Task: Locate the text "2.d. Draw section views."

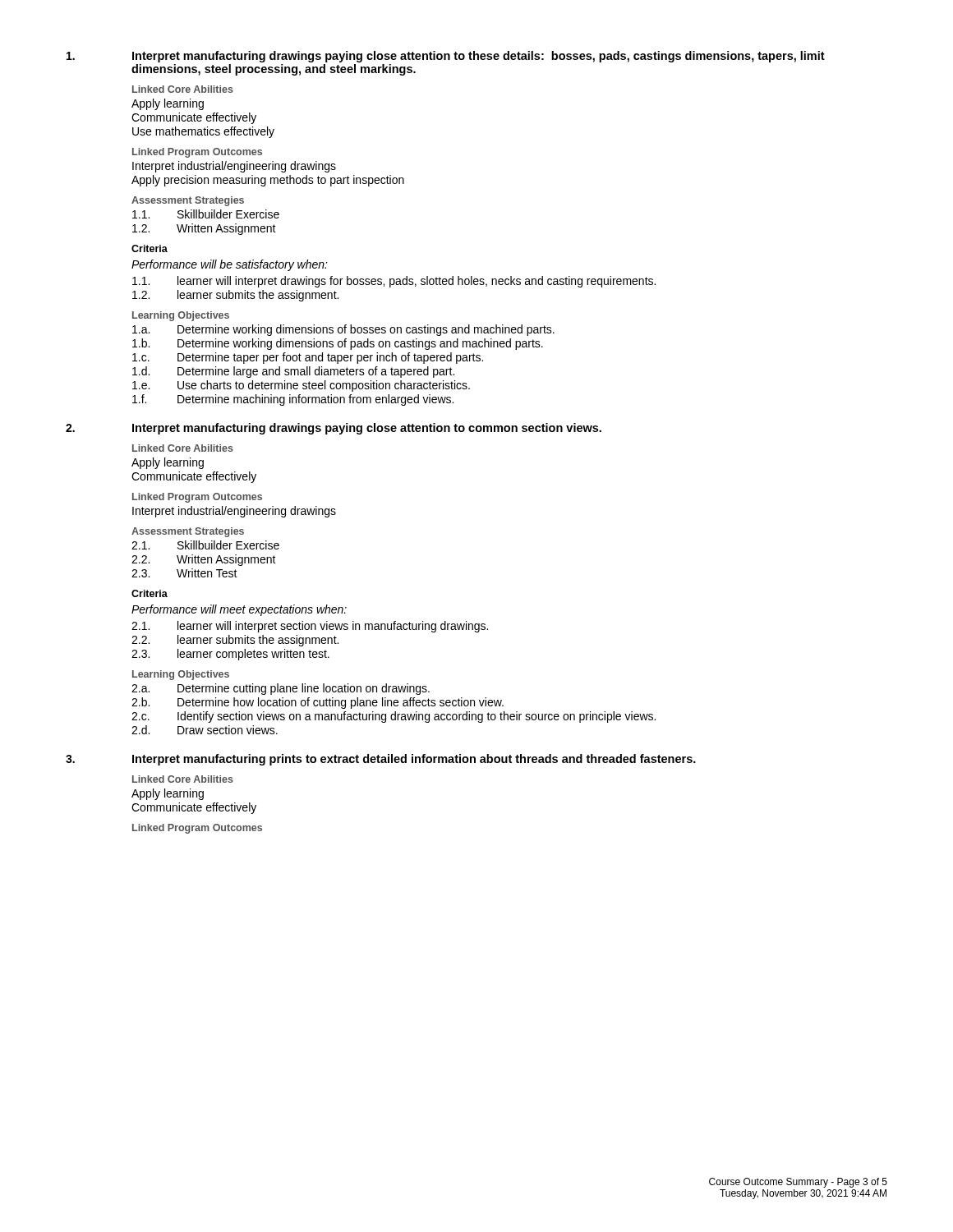Action: [x=509, y=730]
